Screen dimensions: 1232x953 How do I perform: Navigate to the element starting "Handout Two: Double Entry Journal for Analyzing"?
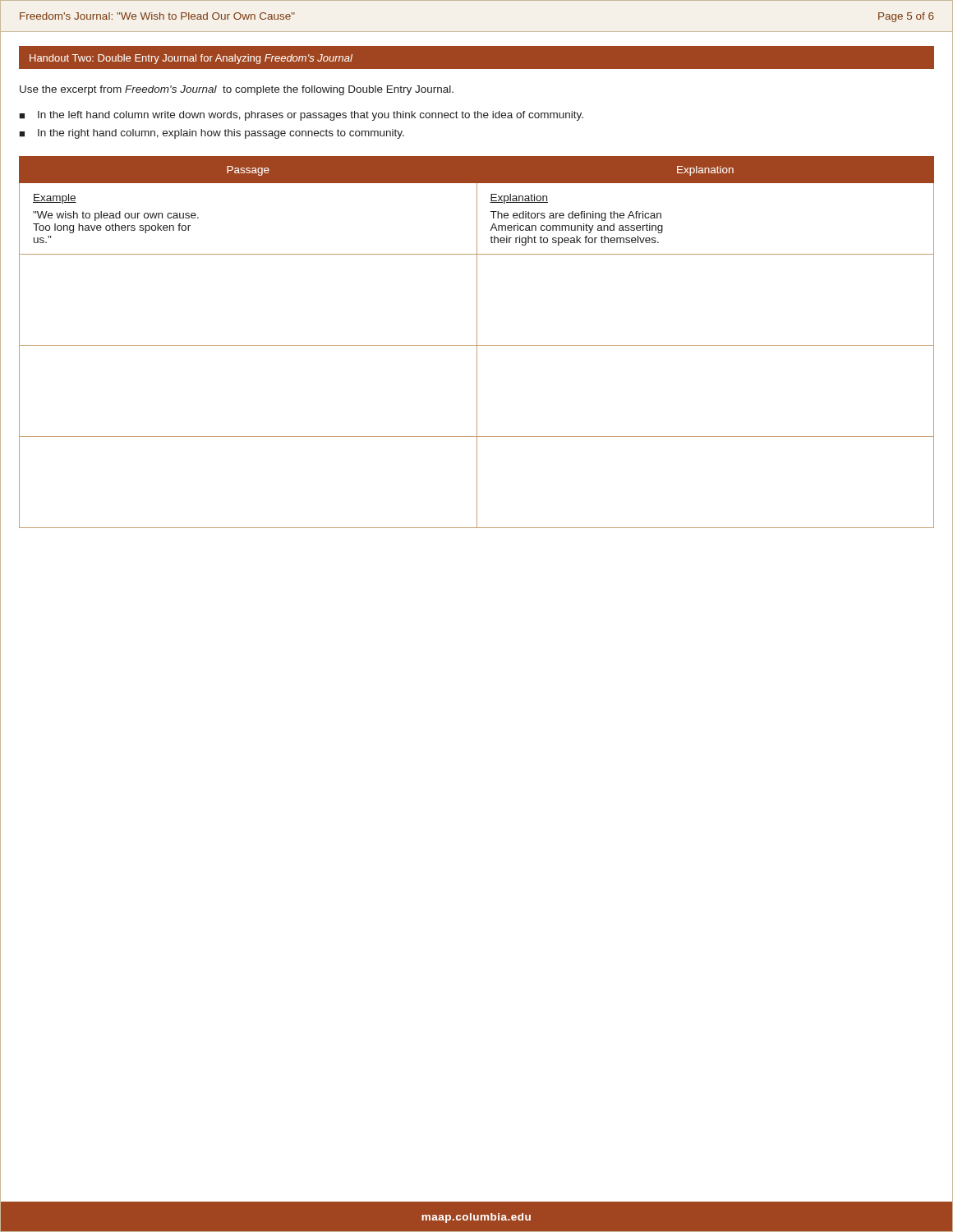tap(191, 58)
